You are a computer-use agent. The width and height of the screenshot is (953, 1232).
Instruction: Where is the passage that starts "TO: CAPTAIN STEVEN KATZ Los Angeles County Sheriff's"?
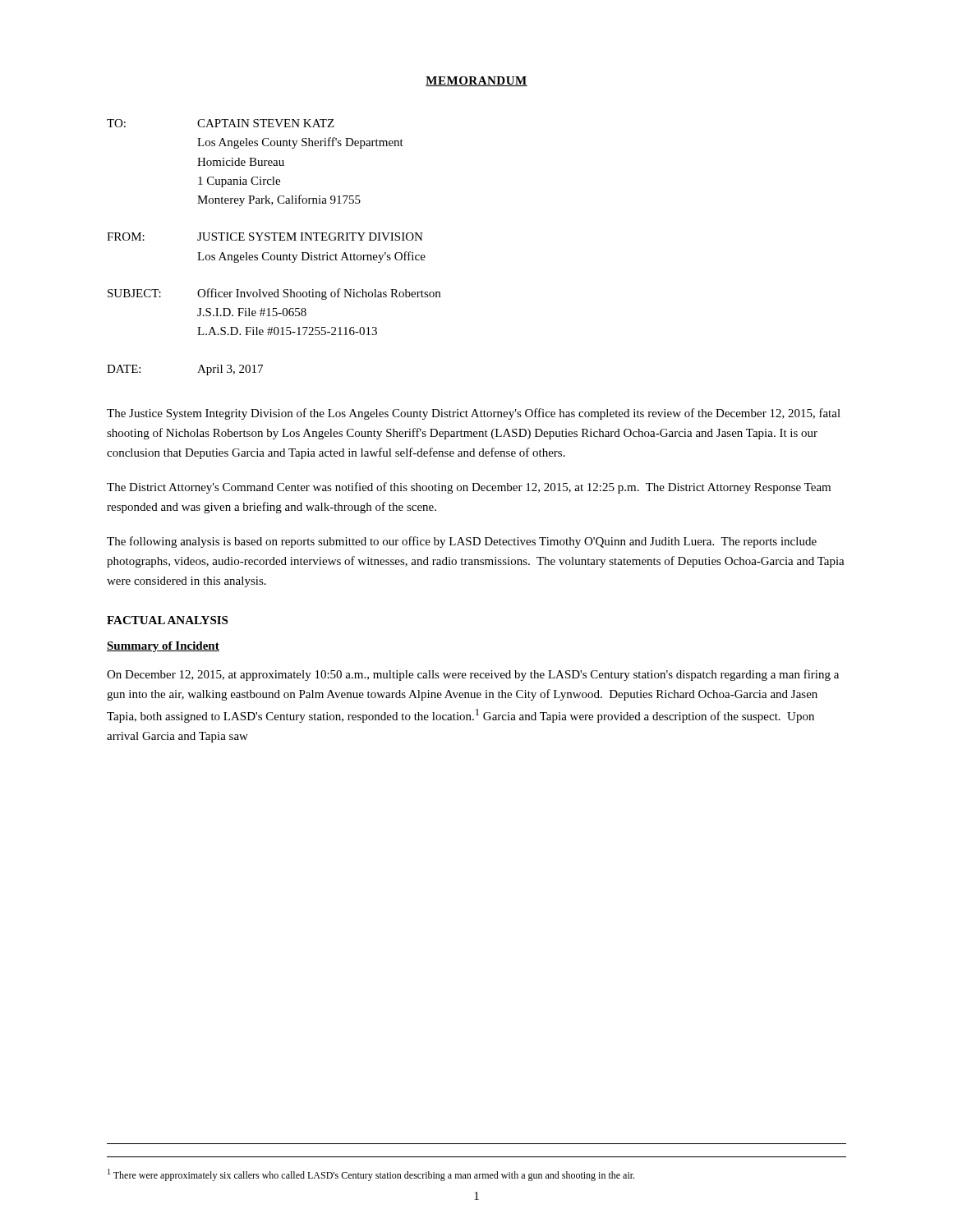(x=255, y=162)
